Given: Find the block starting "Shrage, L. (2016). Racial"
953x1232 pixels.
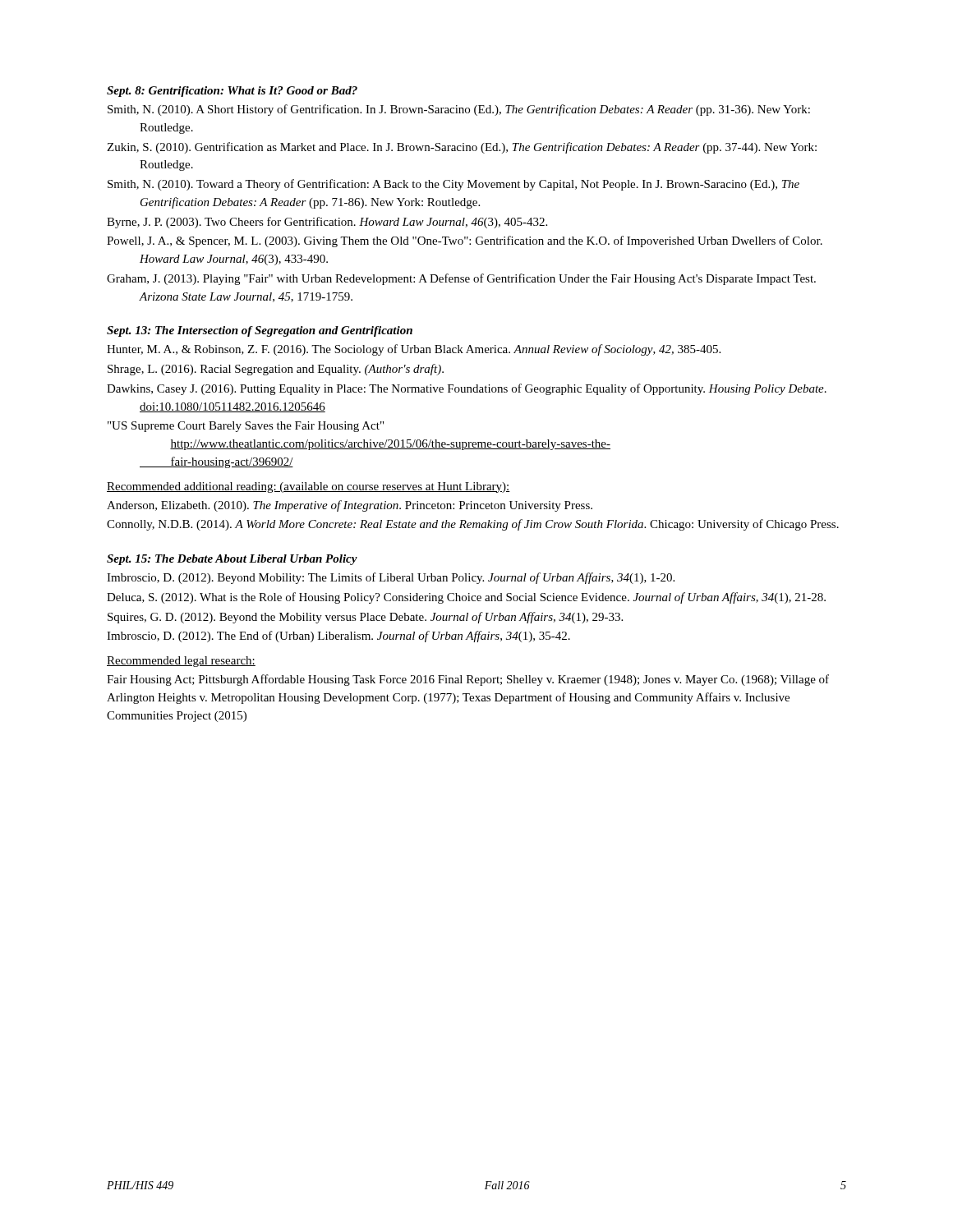Looking at the screenshot, I should 276,369.
